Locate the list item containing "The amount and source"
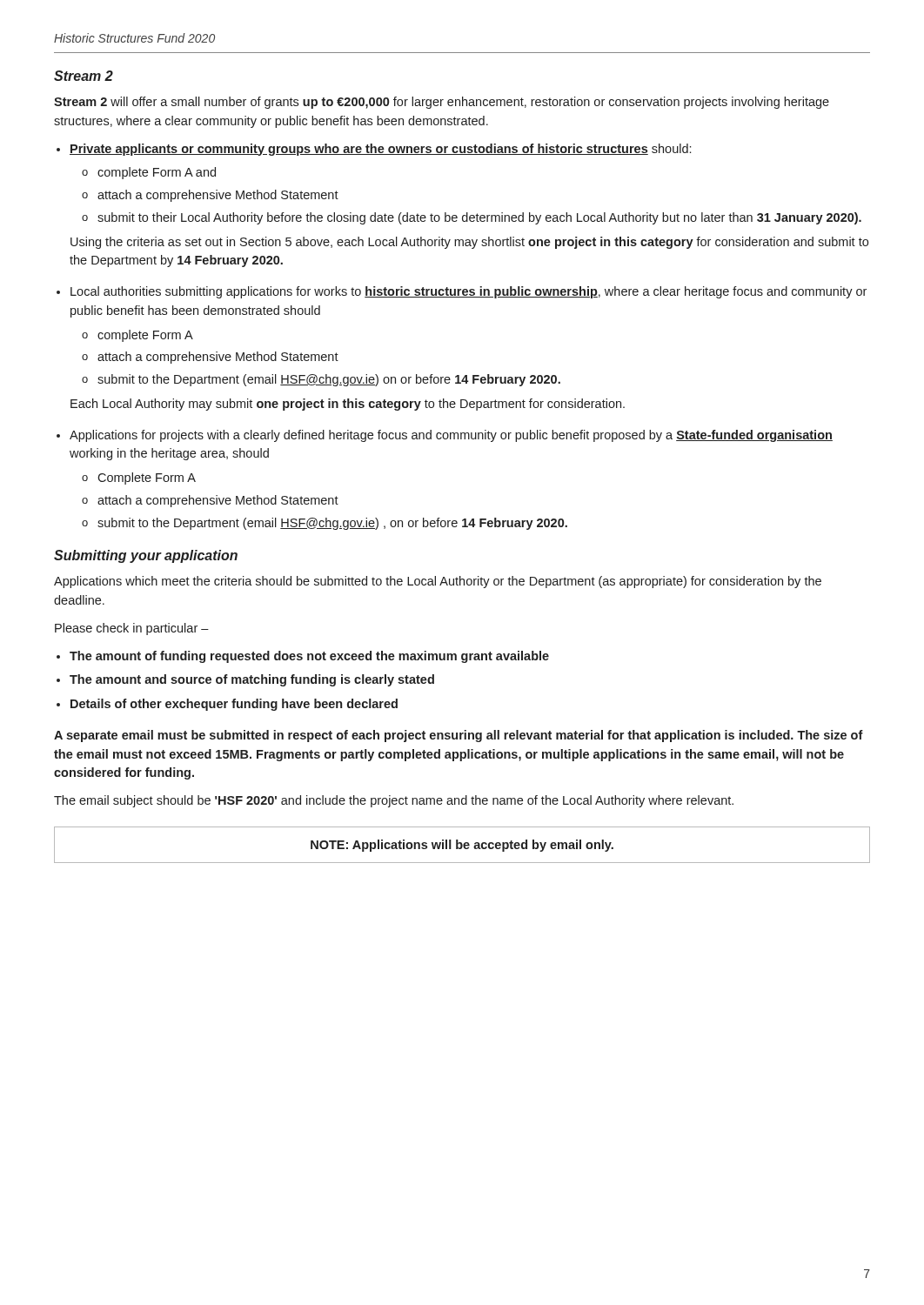The width and height of the screenshot is (924, 1305). pyautogui.click(x=252, y=680)
